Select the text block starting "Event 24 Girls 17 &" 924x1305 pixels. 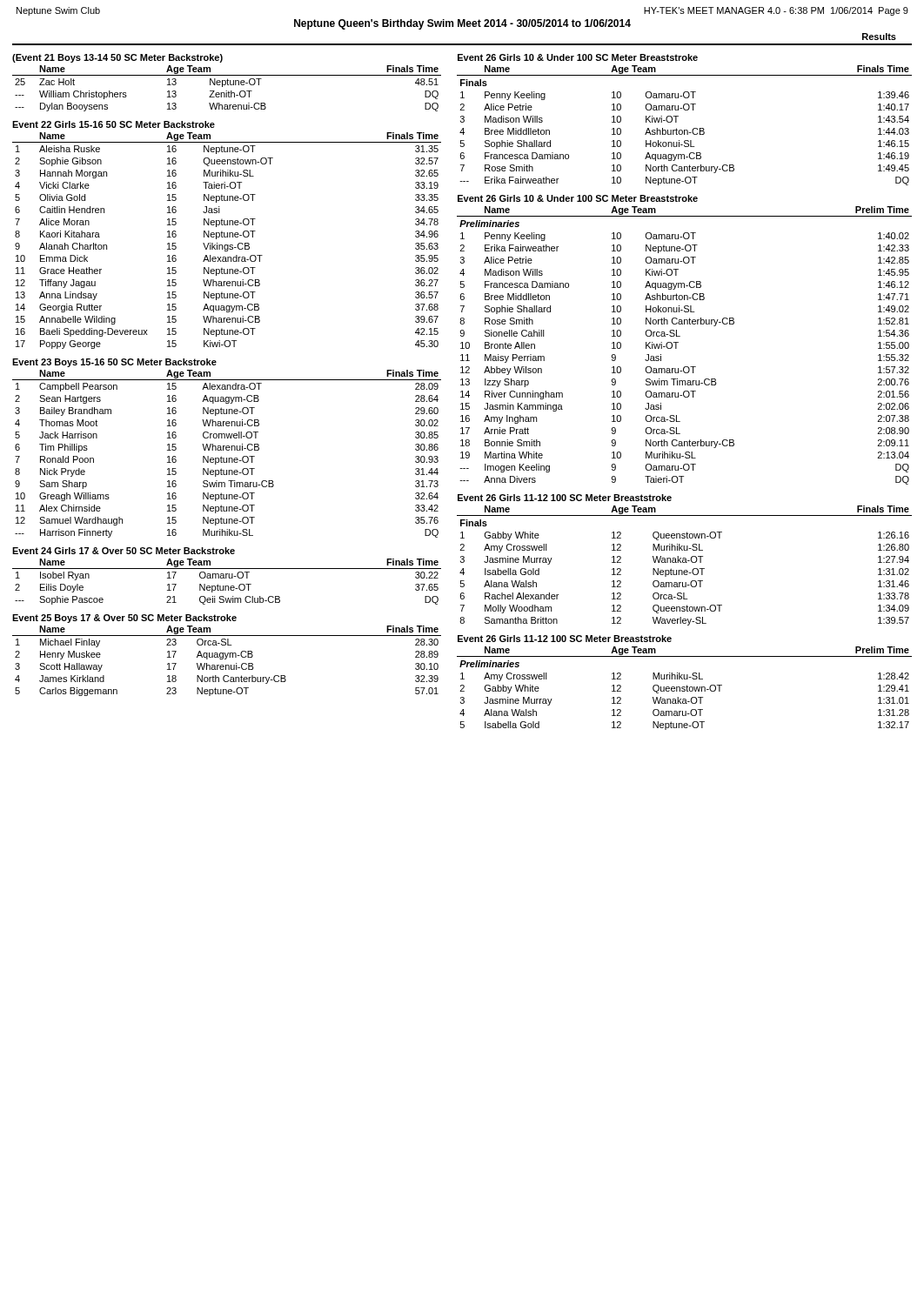click(124, 551)
